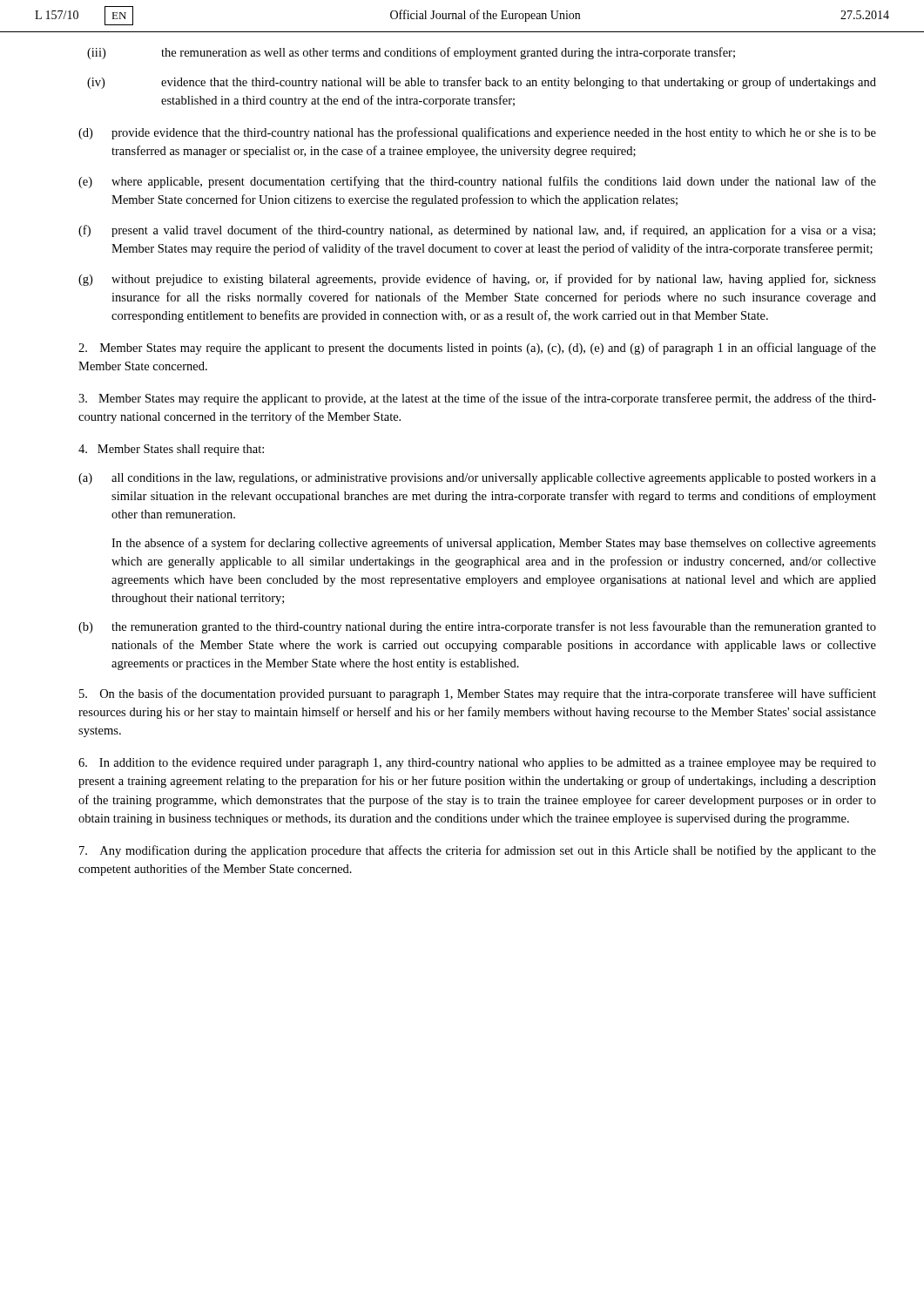This screenshot has width=924, height=1307.
Task: Find the list item that says "(e) where applicable, present documentation certifying that"
Action: [477, 191]
